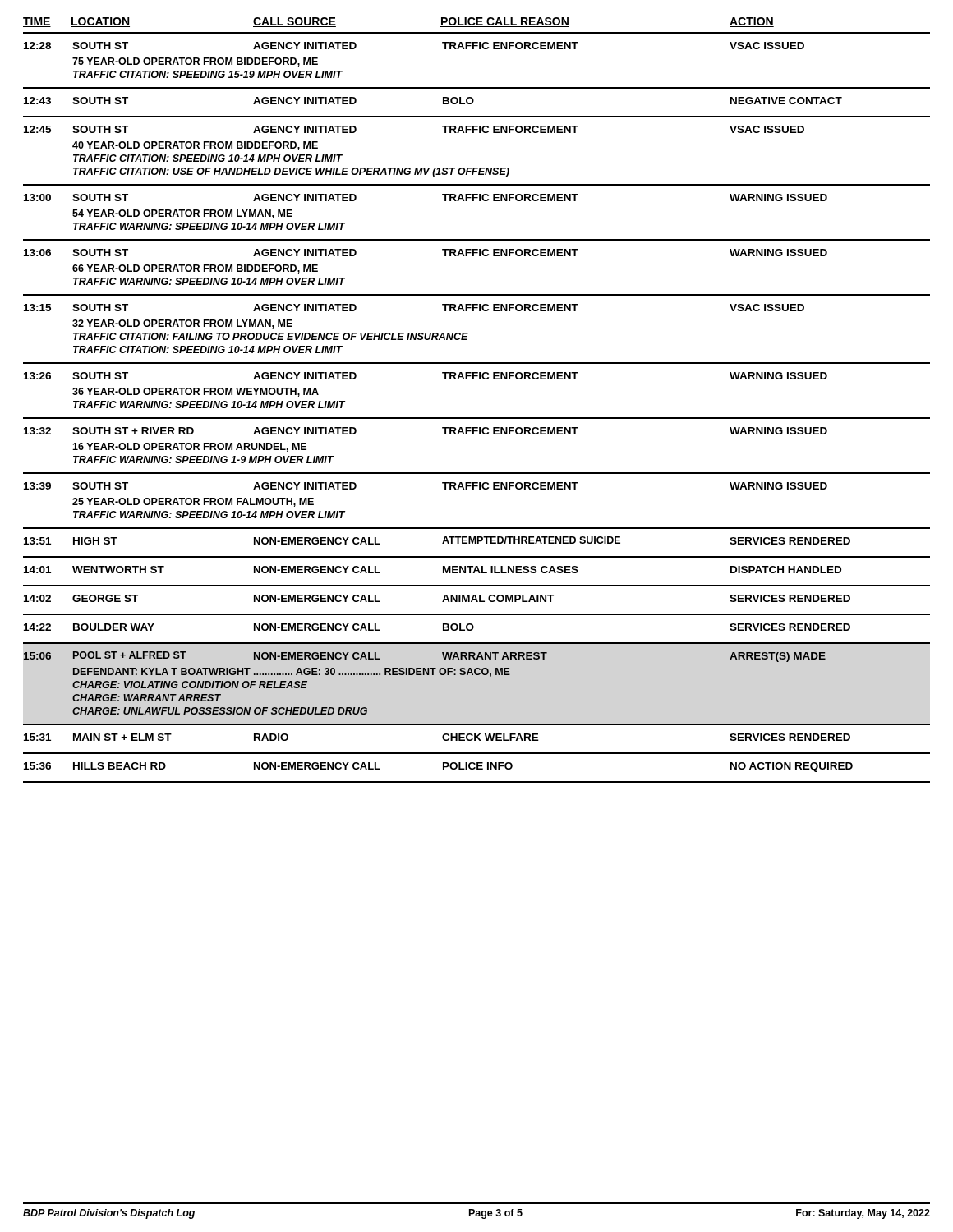The width and height of the screenshot is (953, 1232).
Task: Find the list item that says "13:26 SOUTH ST AGENCY INITIATED TRAFFIC ENFORCEMENT WARNING"
Action: [37, 375]
